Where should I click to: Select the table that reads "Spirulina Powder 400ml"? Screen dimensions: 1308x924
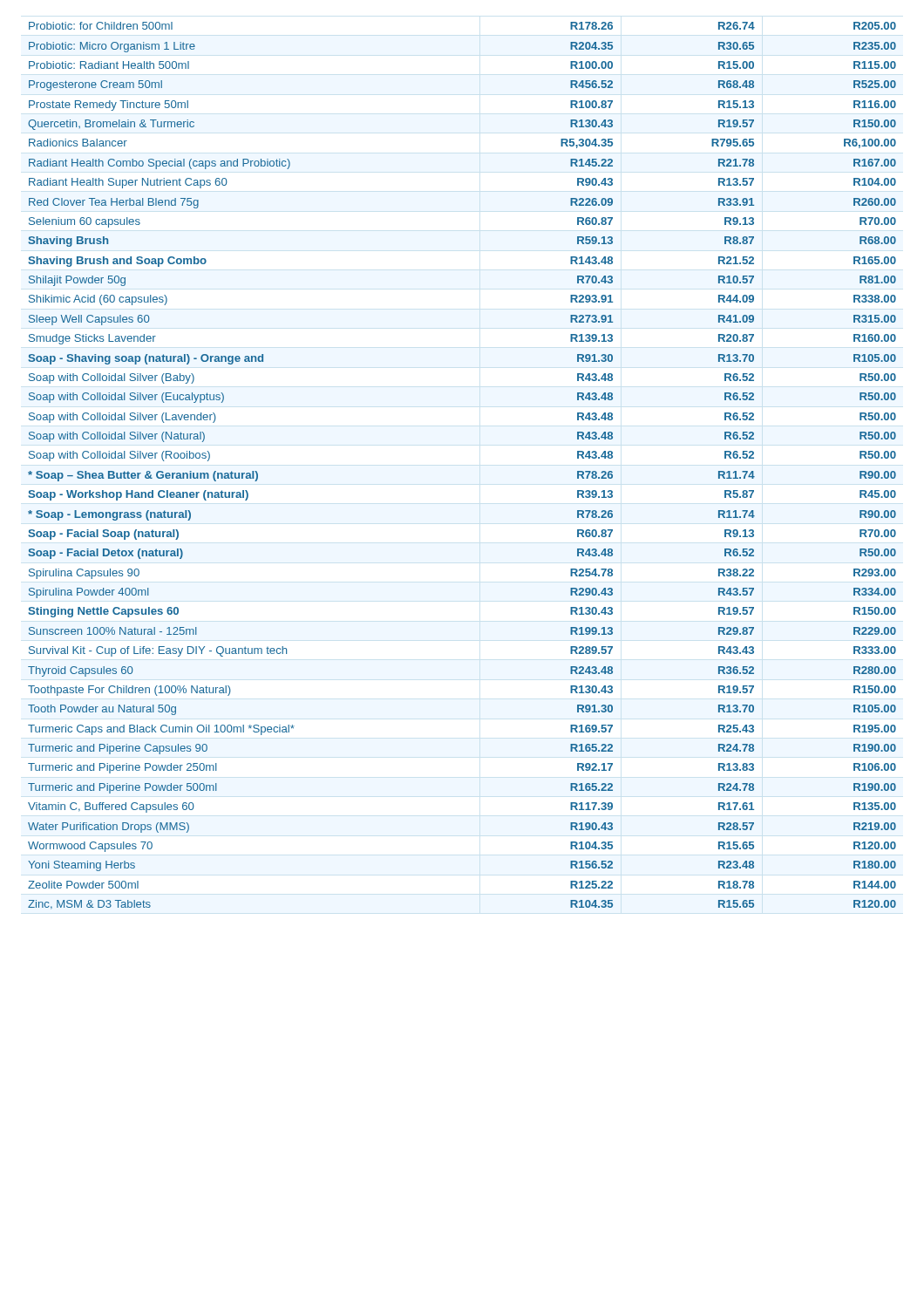point(462,465)
